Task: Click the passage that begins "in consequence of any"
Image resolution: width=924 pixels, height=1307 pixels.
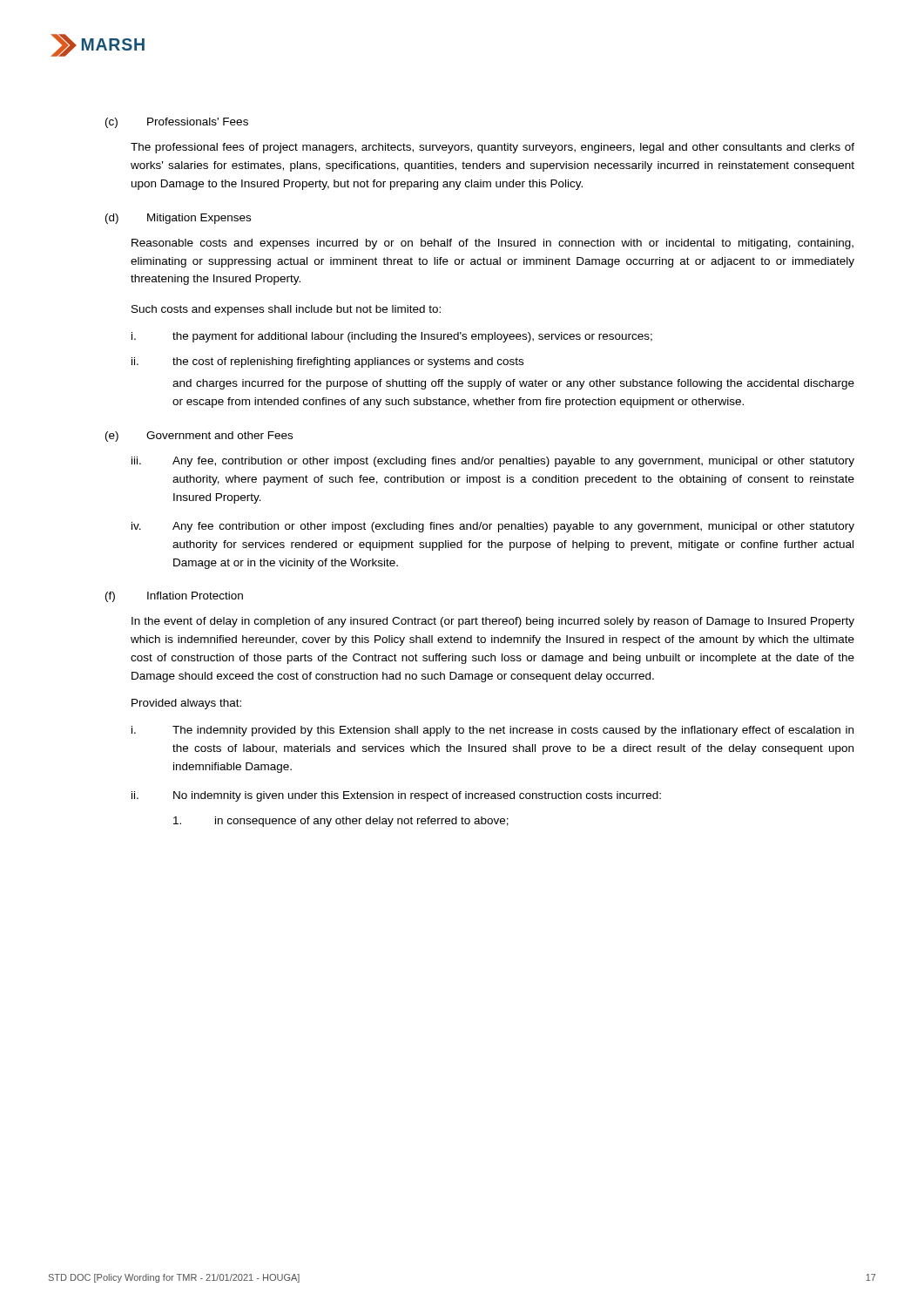Action: (x=513, y=821)
